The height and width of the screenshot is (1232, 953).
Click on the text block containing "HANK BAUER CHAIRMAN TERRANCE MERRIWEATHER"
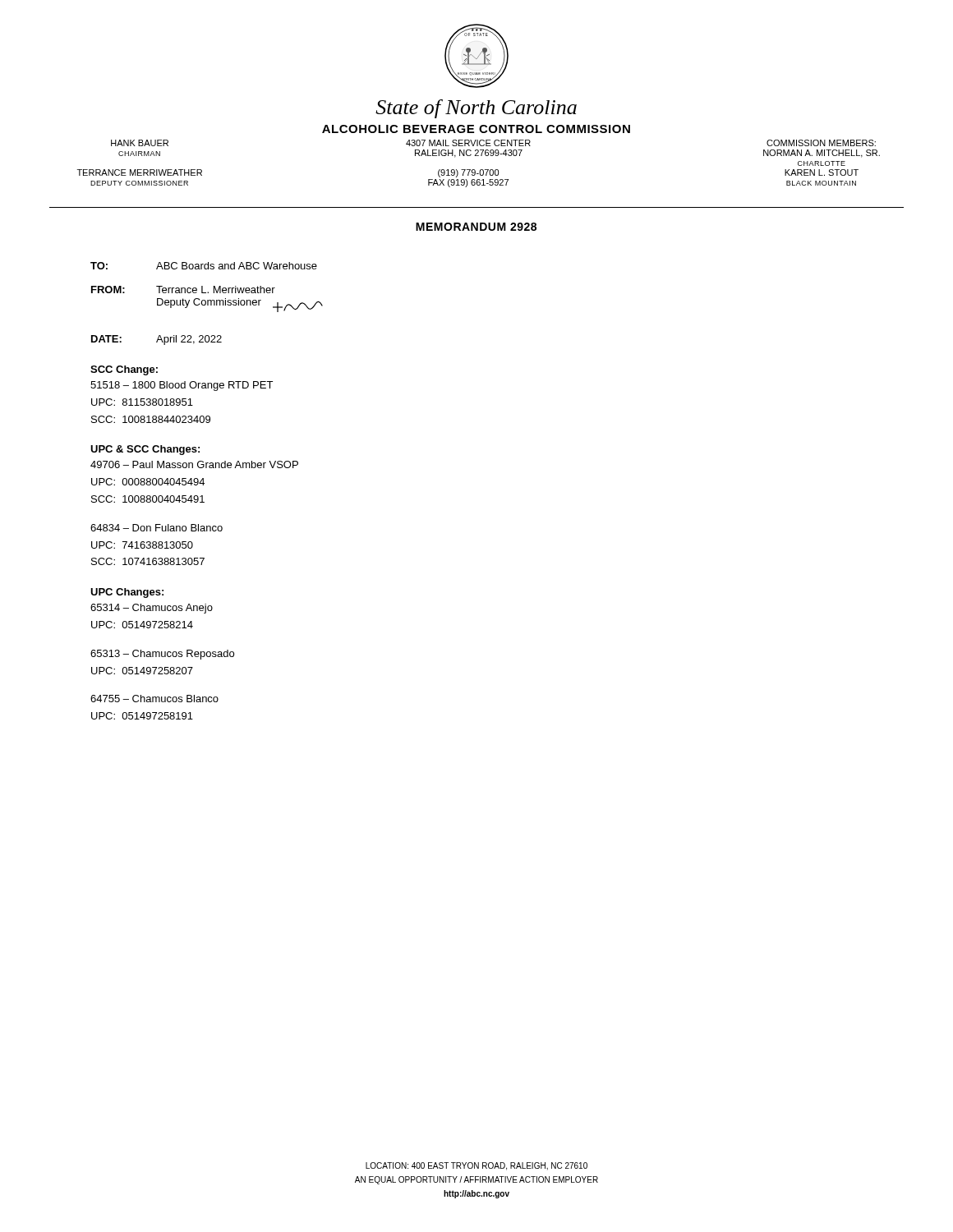click(140, 163)
